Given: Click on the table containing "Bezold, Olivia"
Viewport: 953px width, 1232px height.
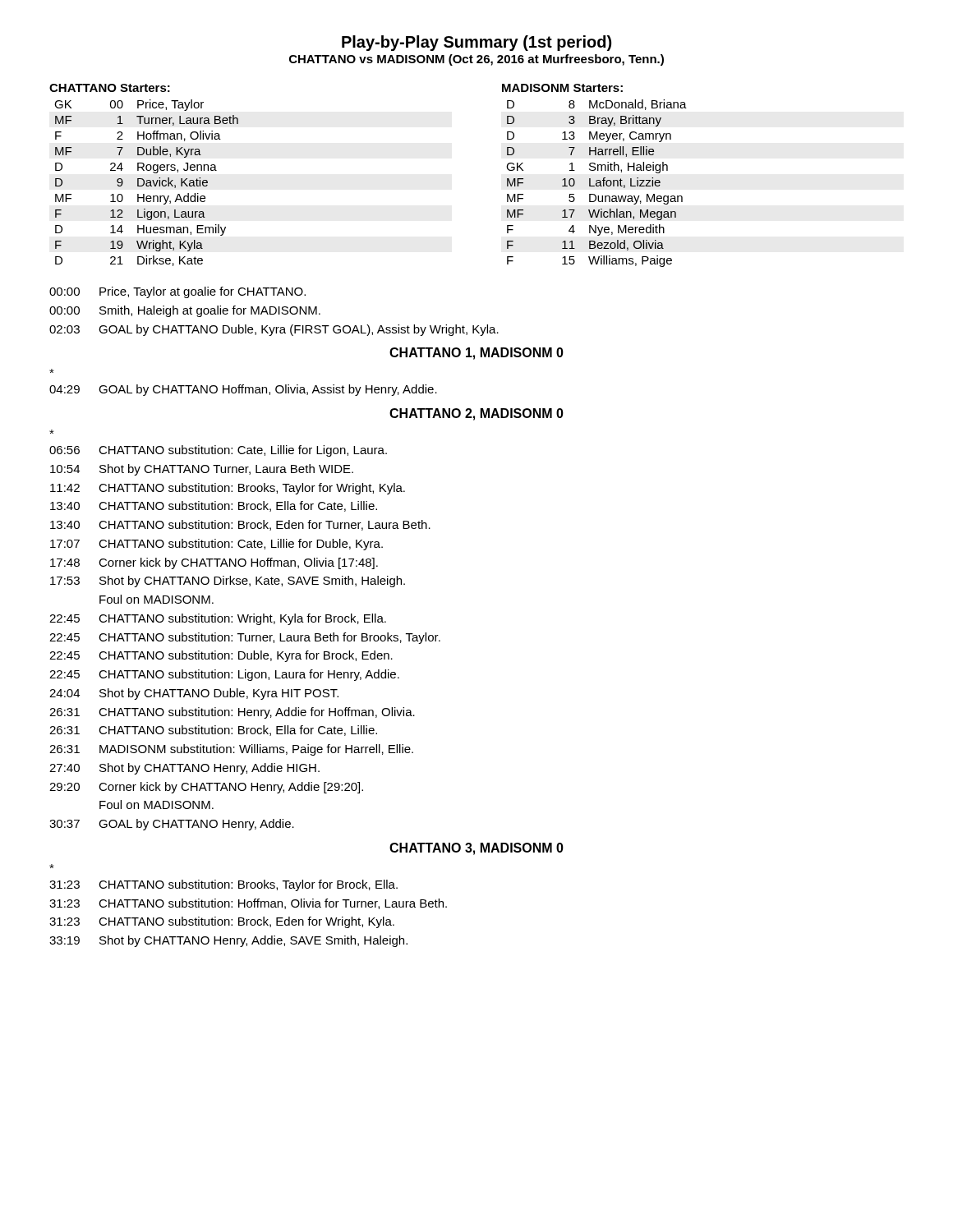Looking at the screenshot, I should tap(702, 174).
